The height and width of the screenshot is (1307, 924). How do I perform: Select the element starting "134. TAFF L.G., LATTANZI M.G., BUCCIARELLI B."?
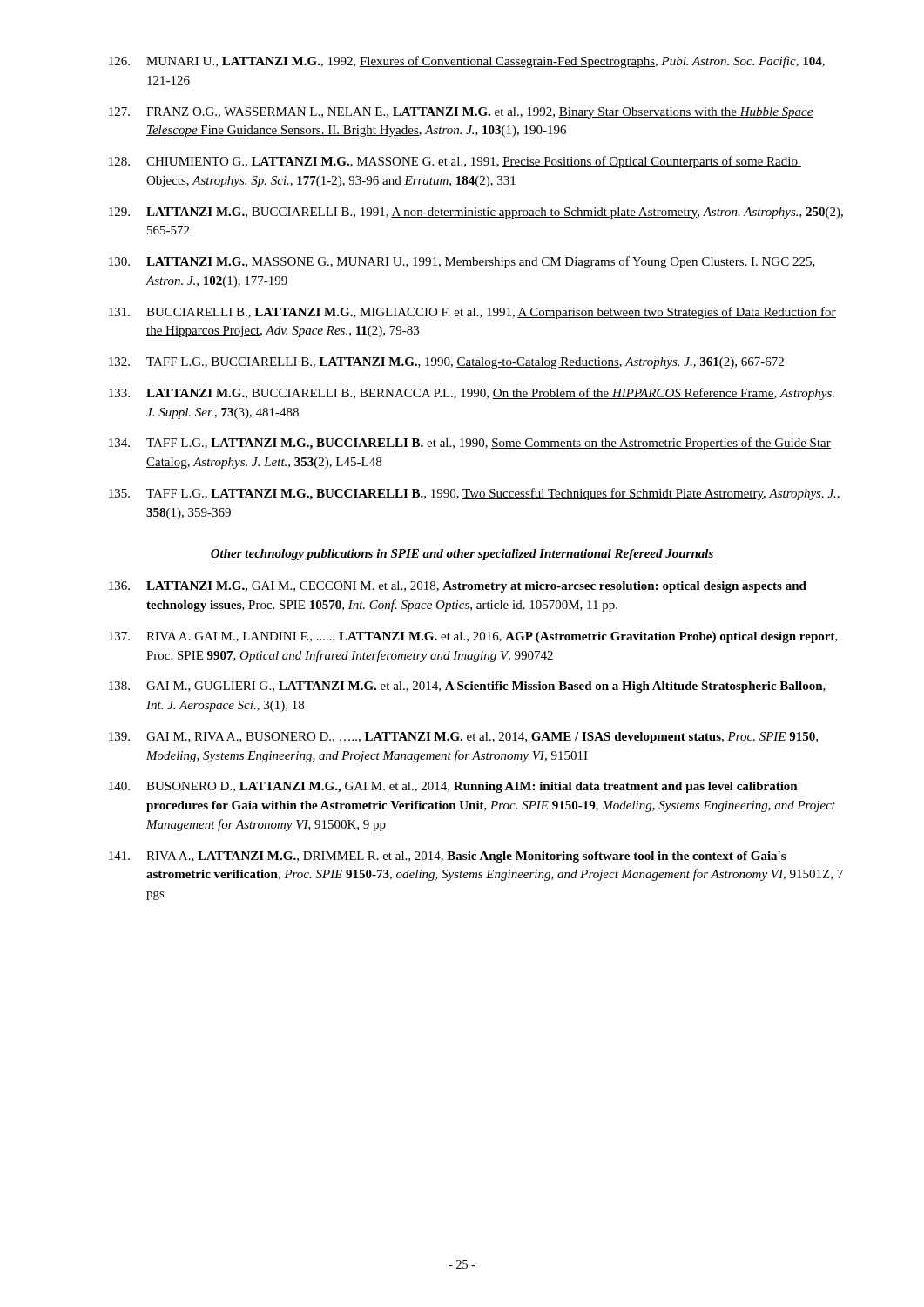point(462,453)
